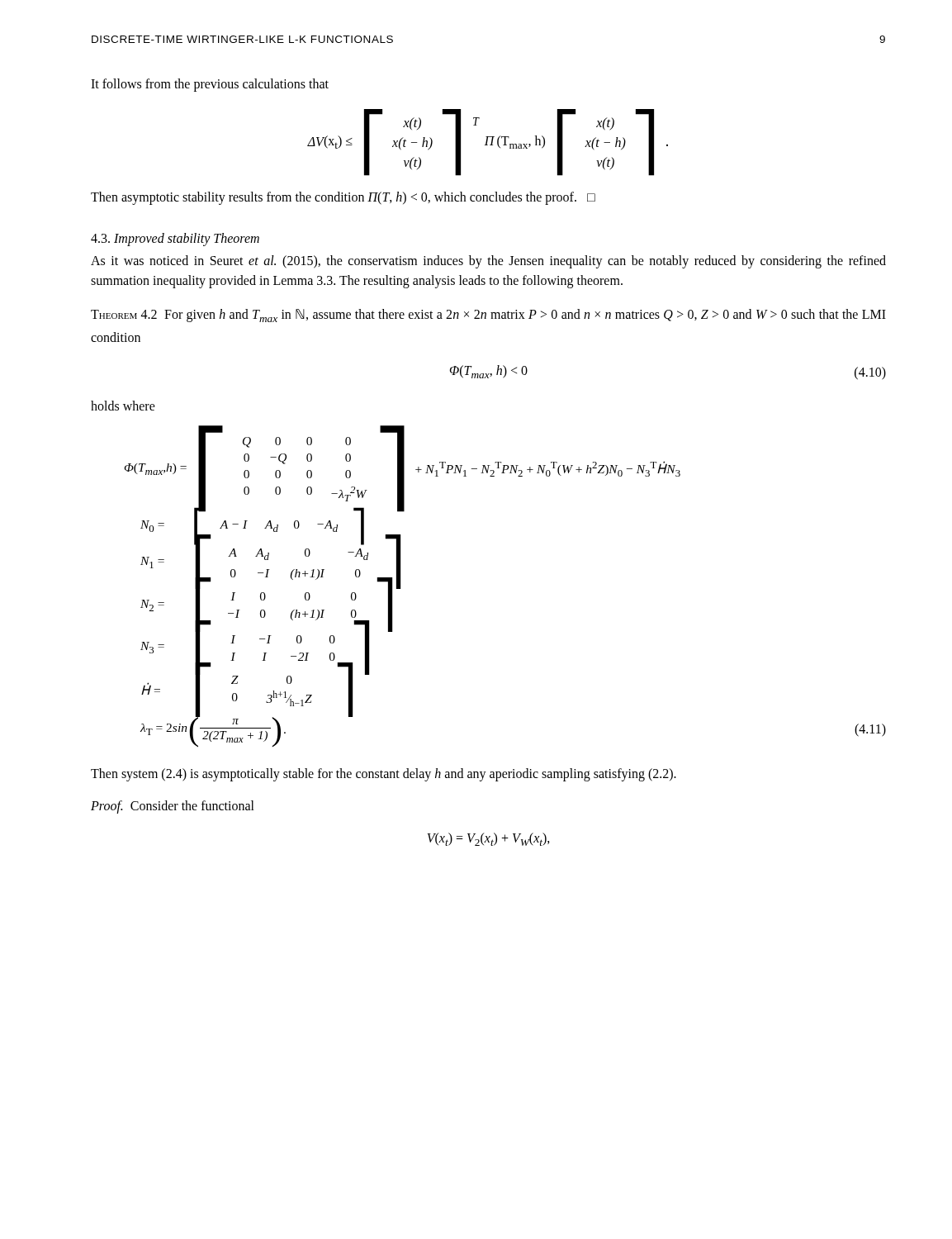Locate the formula with the text "ΔV(xt) ≤ ⎡ x(t) x(t − h) ν(t)"

[488, 143]
